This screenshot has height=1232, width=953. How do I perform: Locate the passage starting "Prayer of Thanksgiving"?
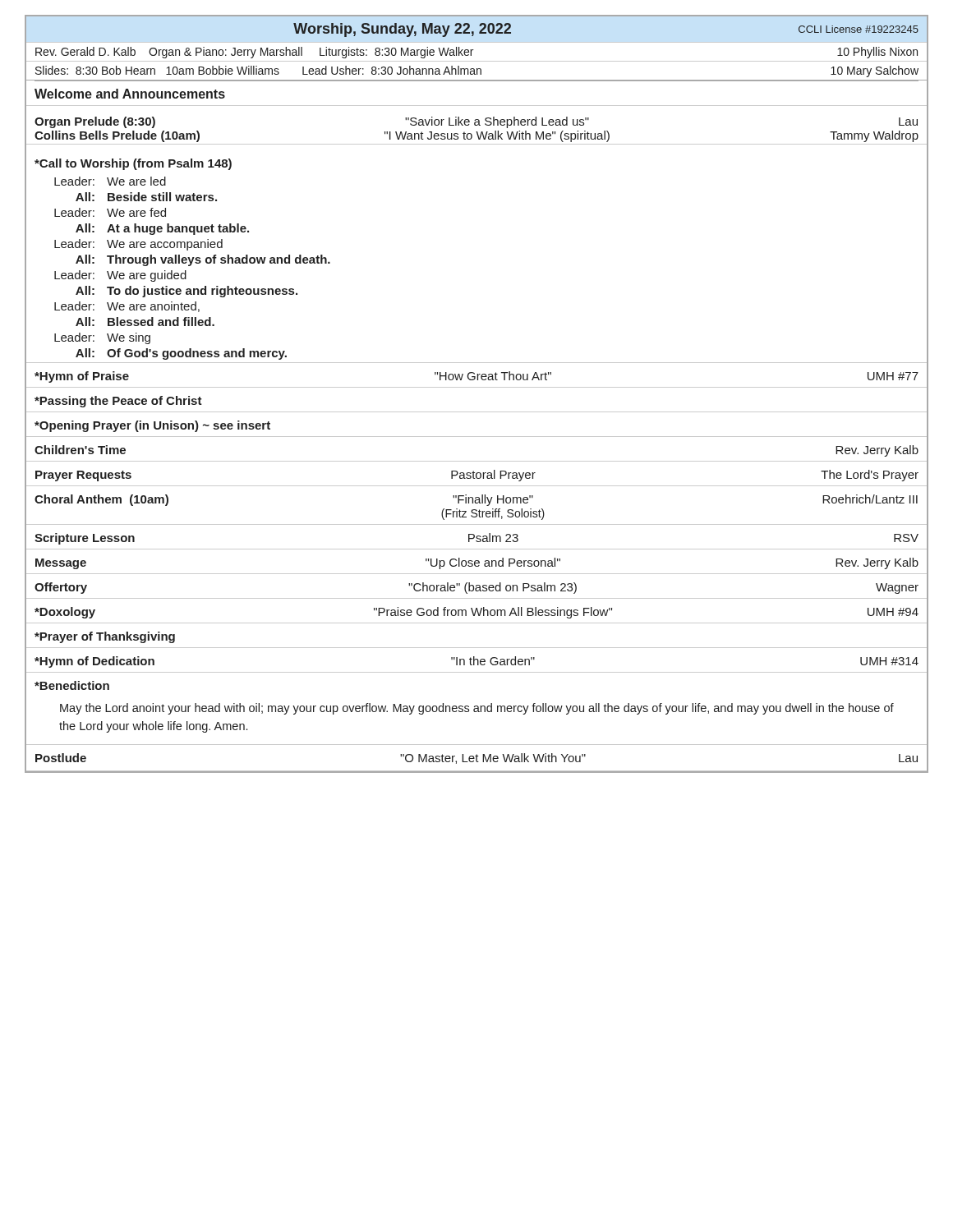(x=117, y=636)
